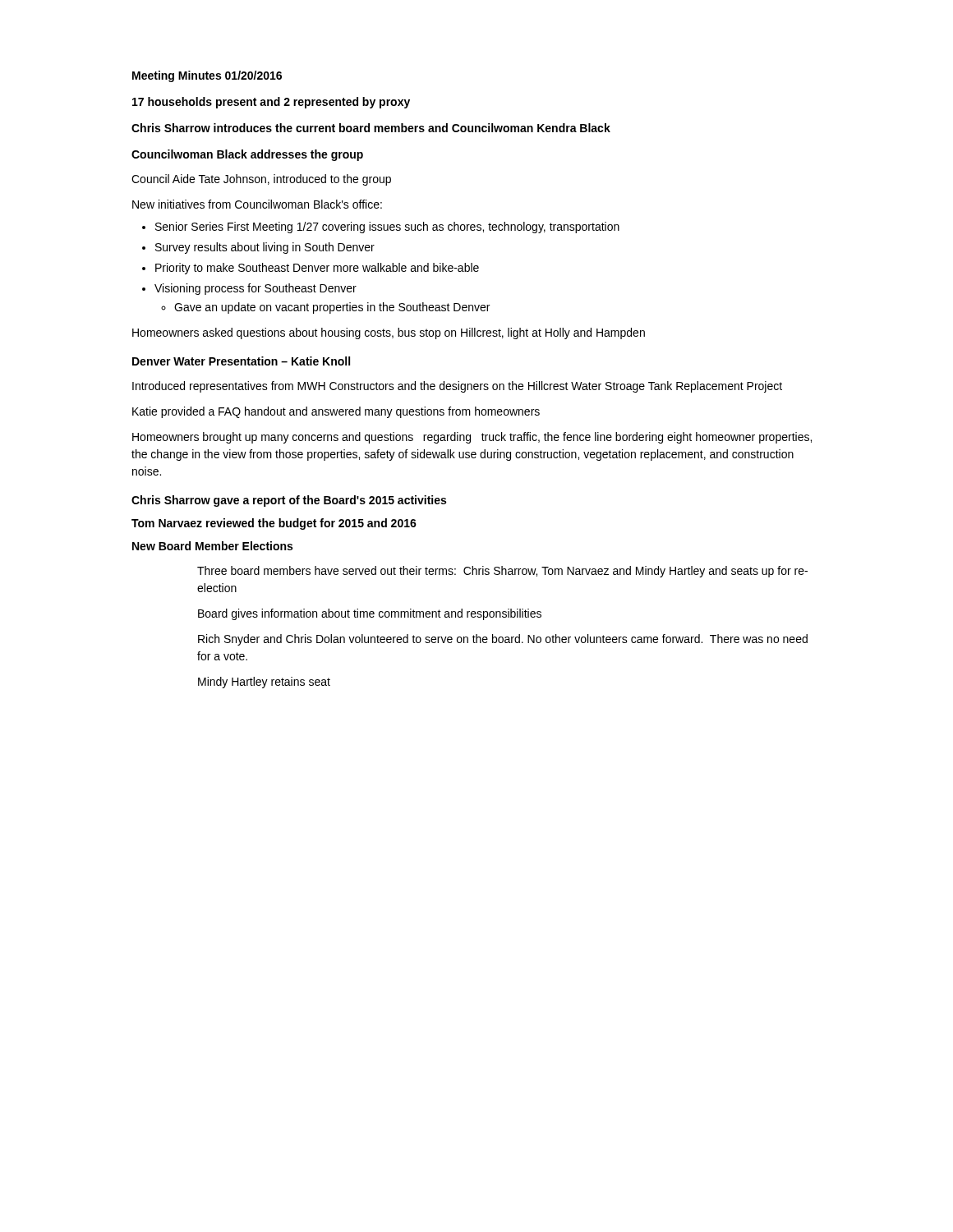Locate the text block that reads "New initiatives from"
This screenshot has height=1232, width=953.
257,205
